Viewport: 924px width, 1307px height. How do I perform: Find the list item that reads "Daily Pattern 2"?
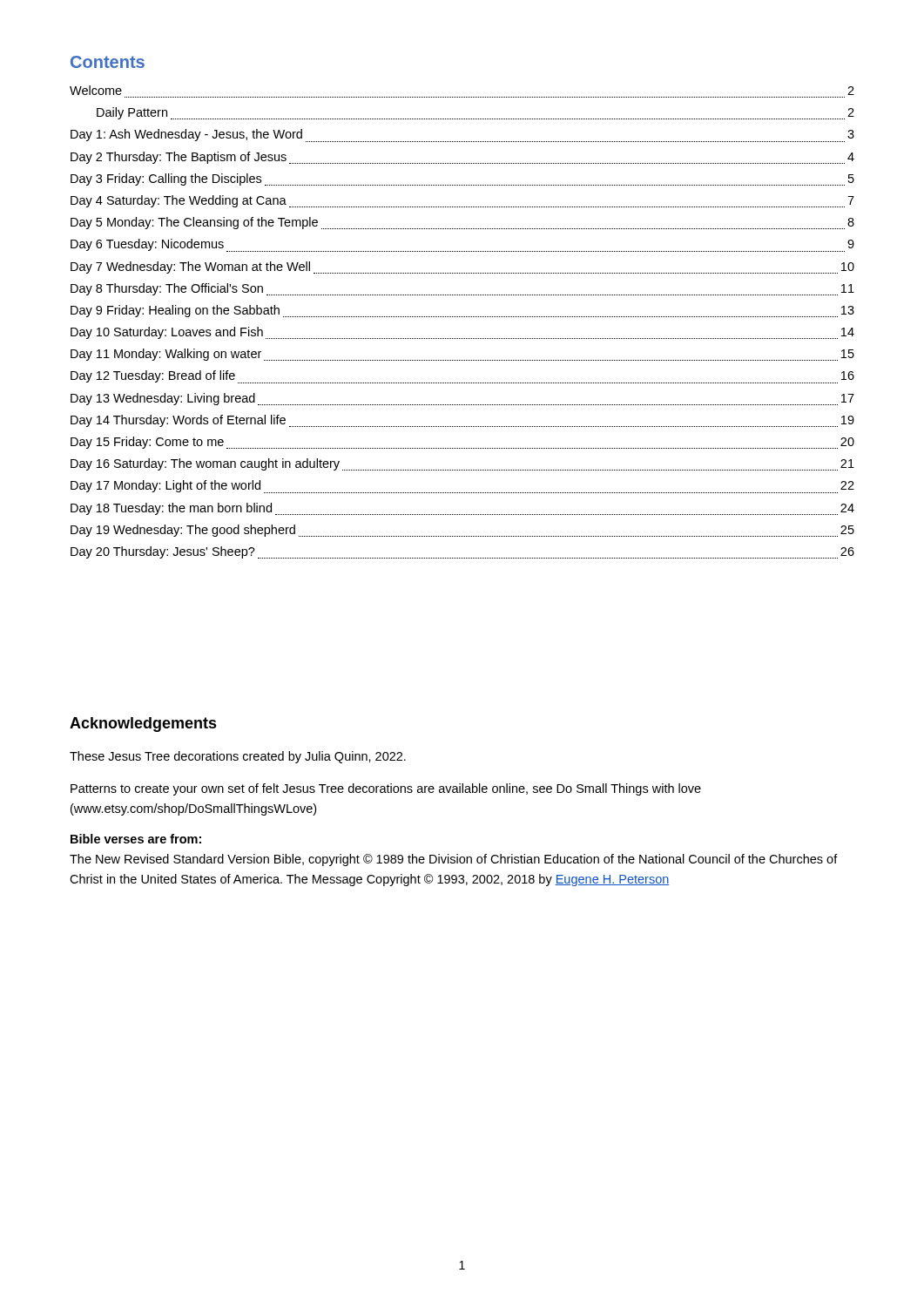pos(462,113)
